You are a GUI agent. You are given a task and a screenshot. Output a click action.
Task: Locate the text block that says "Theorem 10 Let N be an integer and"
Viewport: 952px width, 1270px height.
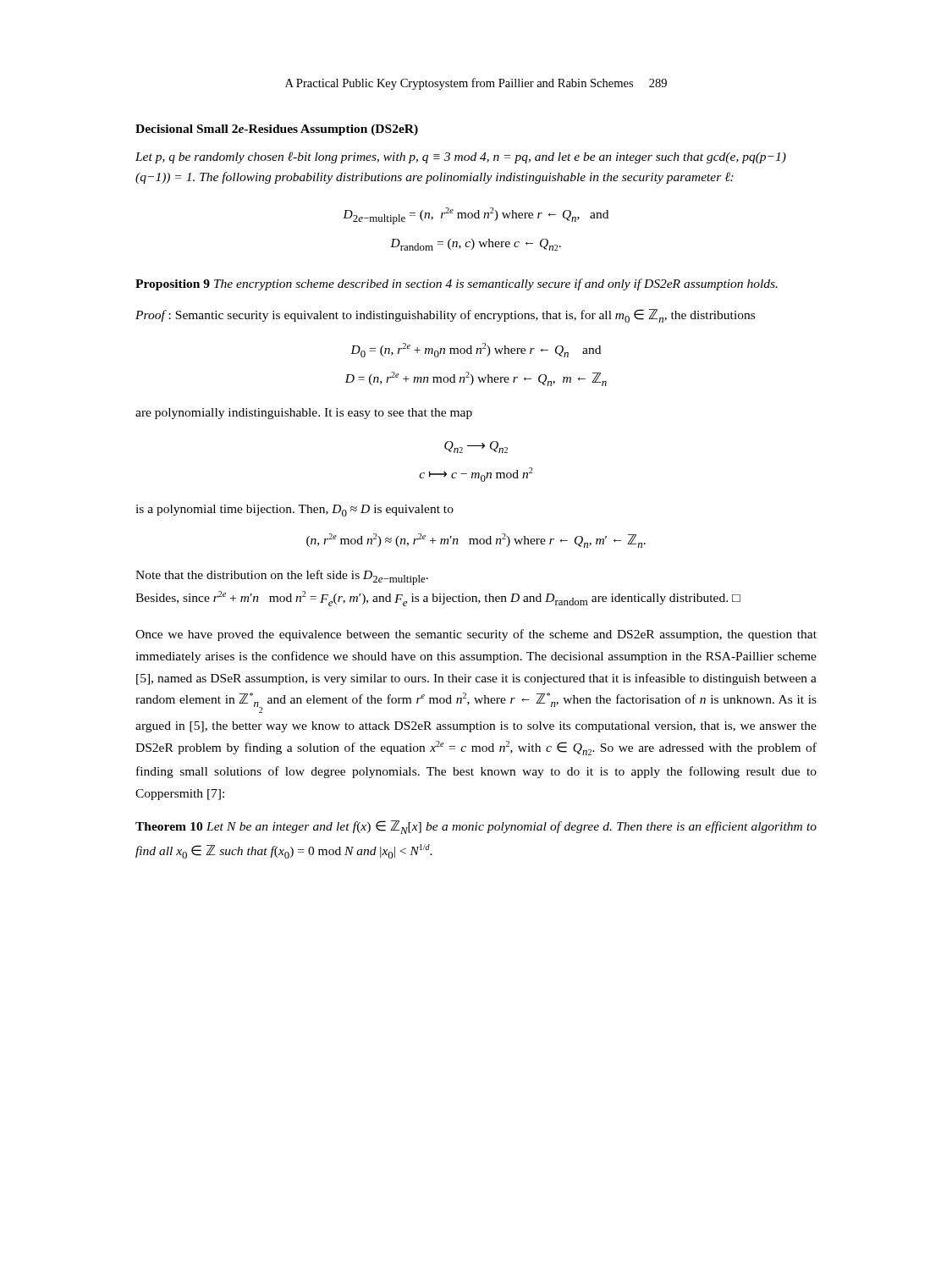click(476, 840)
